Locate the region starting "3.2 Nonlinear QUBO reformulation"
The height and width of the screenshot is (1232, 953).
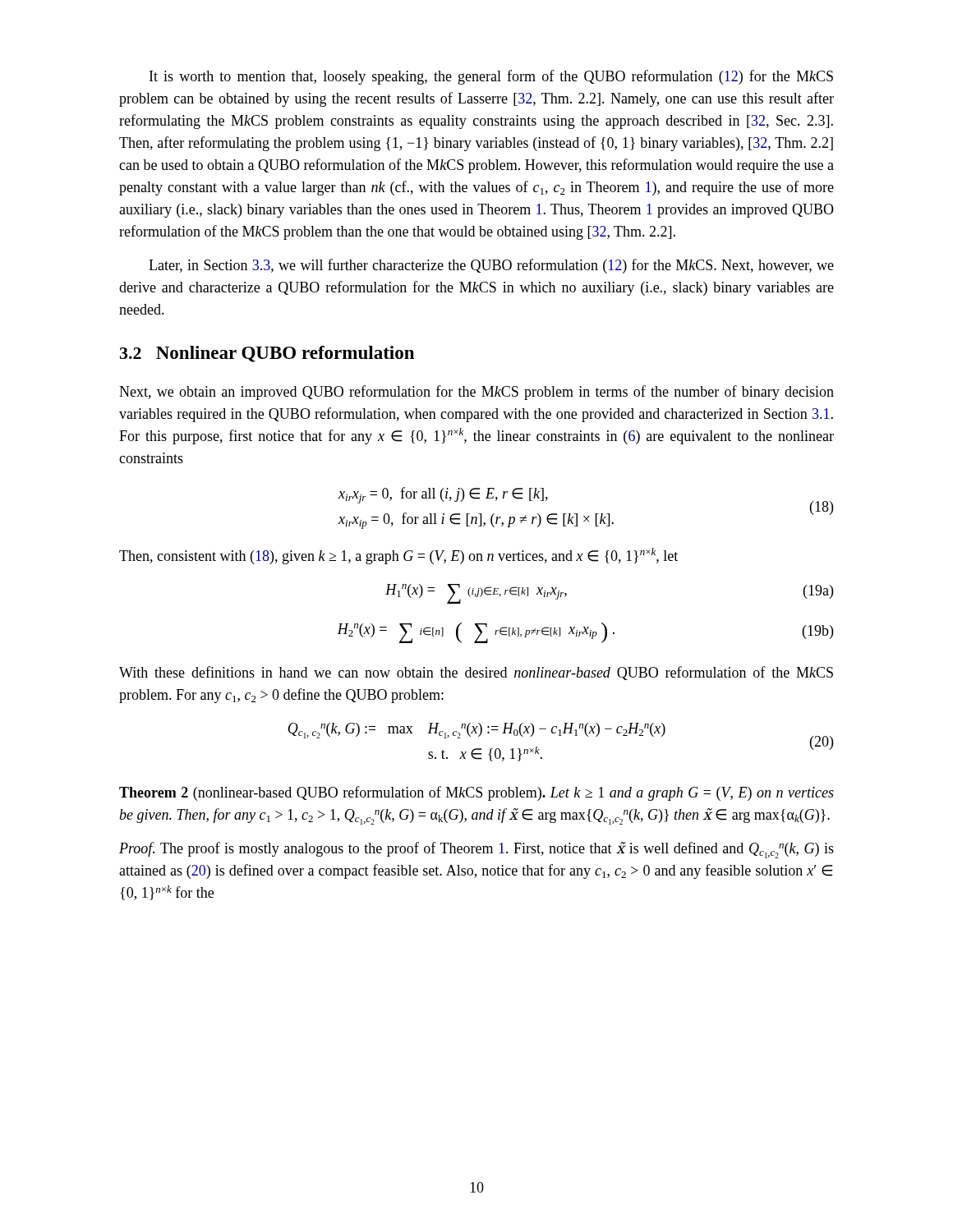point(267,353)
